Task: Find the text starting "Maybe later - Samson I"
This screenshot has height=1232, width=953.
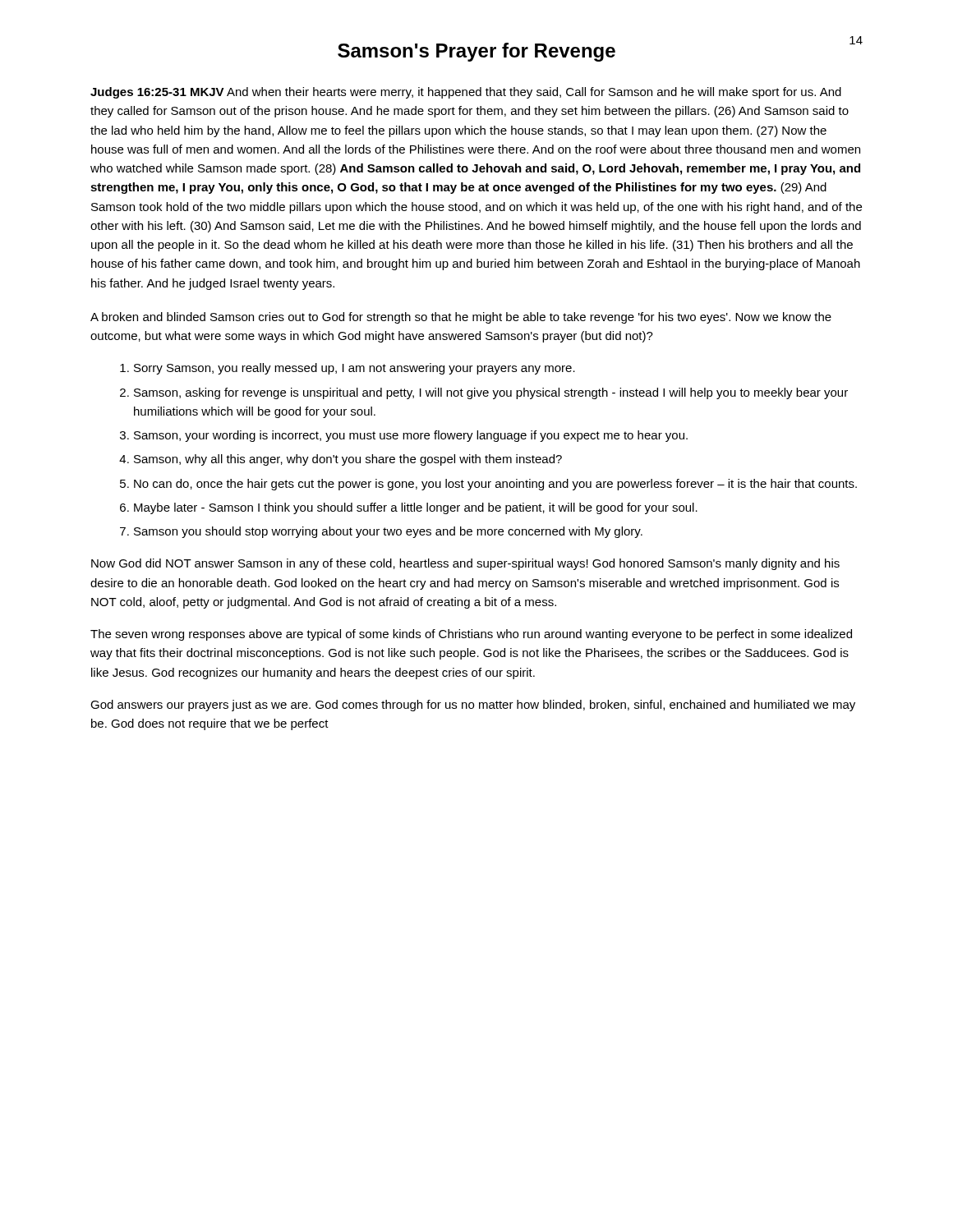Action: pos(416,507)
